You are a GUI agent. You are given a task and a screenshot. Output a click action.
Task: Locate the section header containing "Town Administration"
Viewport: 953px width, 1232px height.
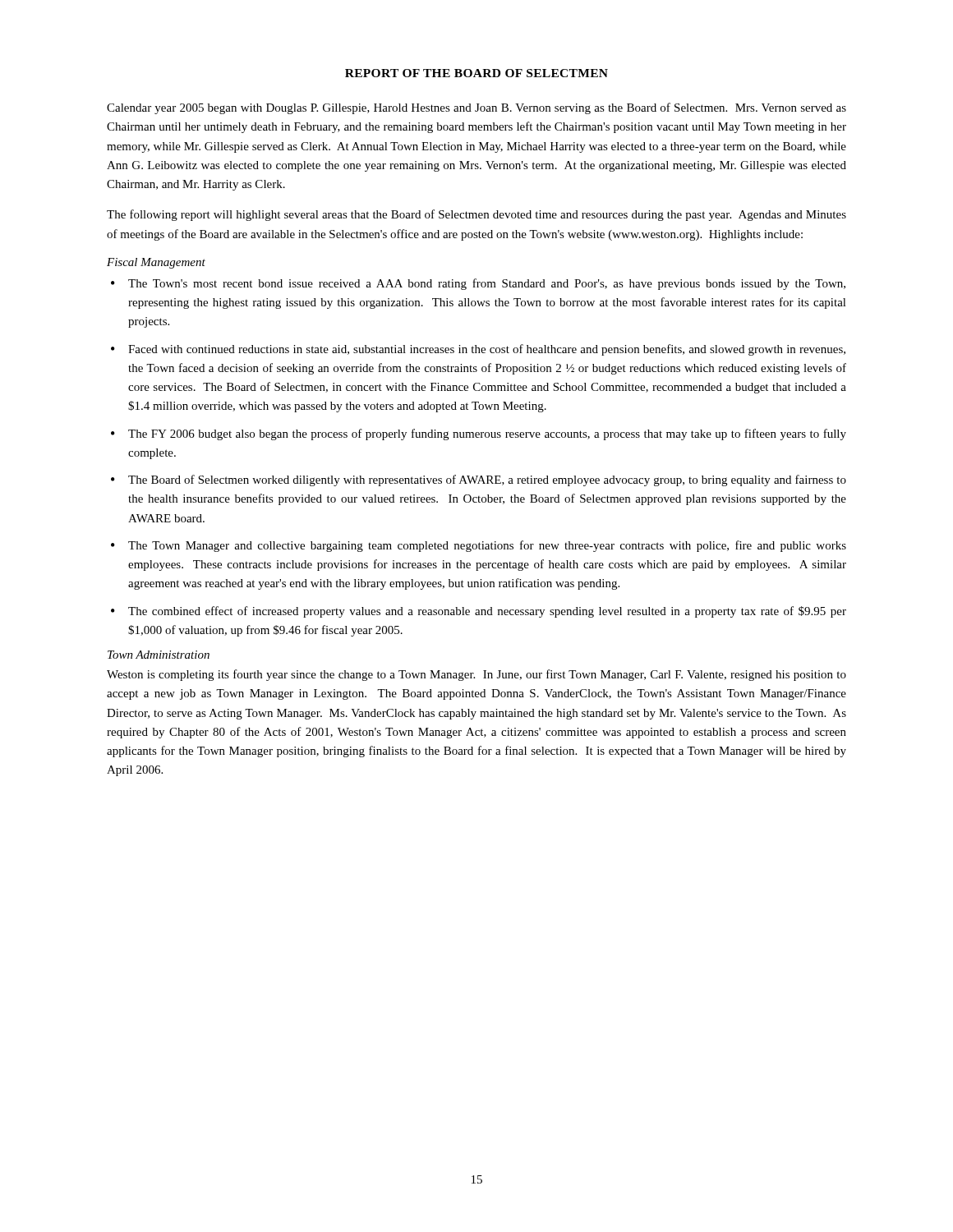[x=158, y=655]
